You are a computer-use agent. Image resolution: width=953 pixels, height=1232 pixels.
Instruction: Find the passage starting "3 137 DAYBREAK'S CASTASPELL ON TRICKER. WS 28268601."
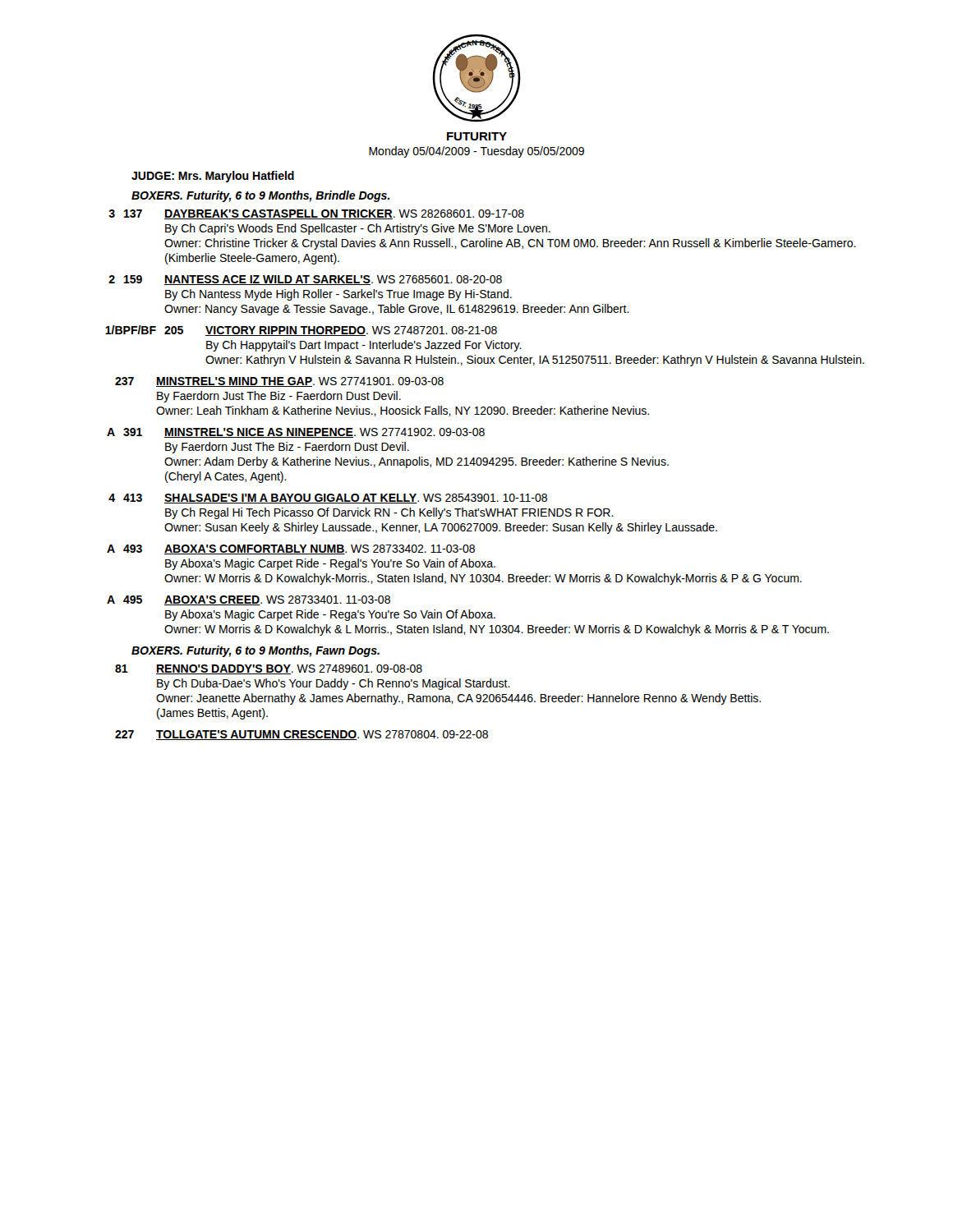(x=476, y=236)
